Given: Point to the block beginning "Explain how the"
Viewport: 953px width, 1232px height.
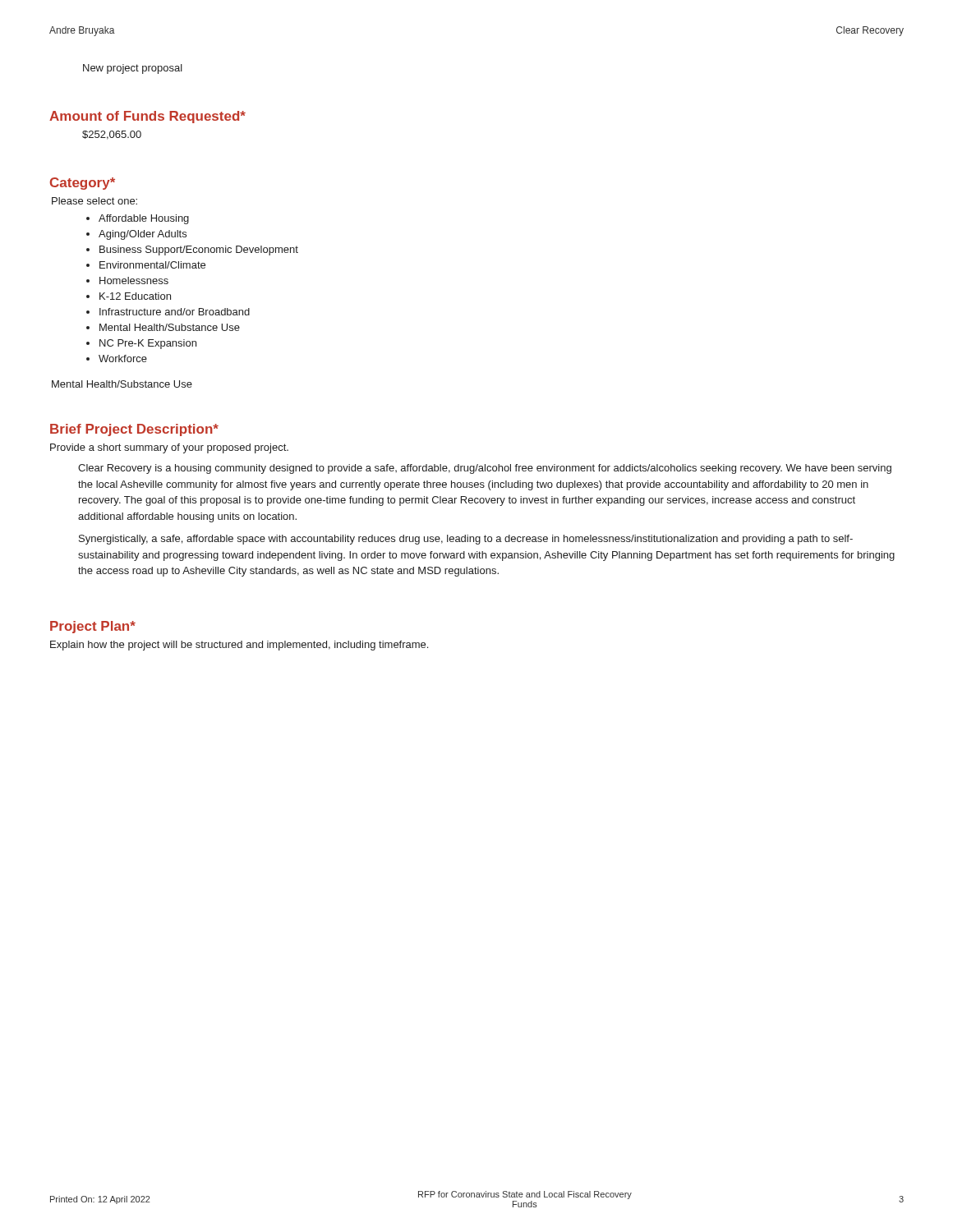Looking at the screenshot, I should (x=239, y=644).
